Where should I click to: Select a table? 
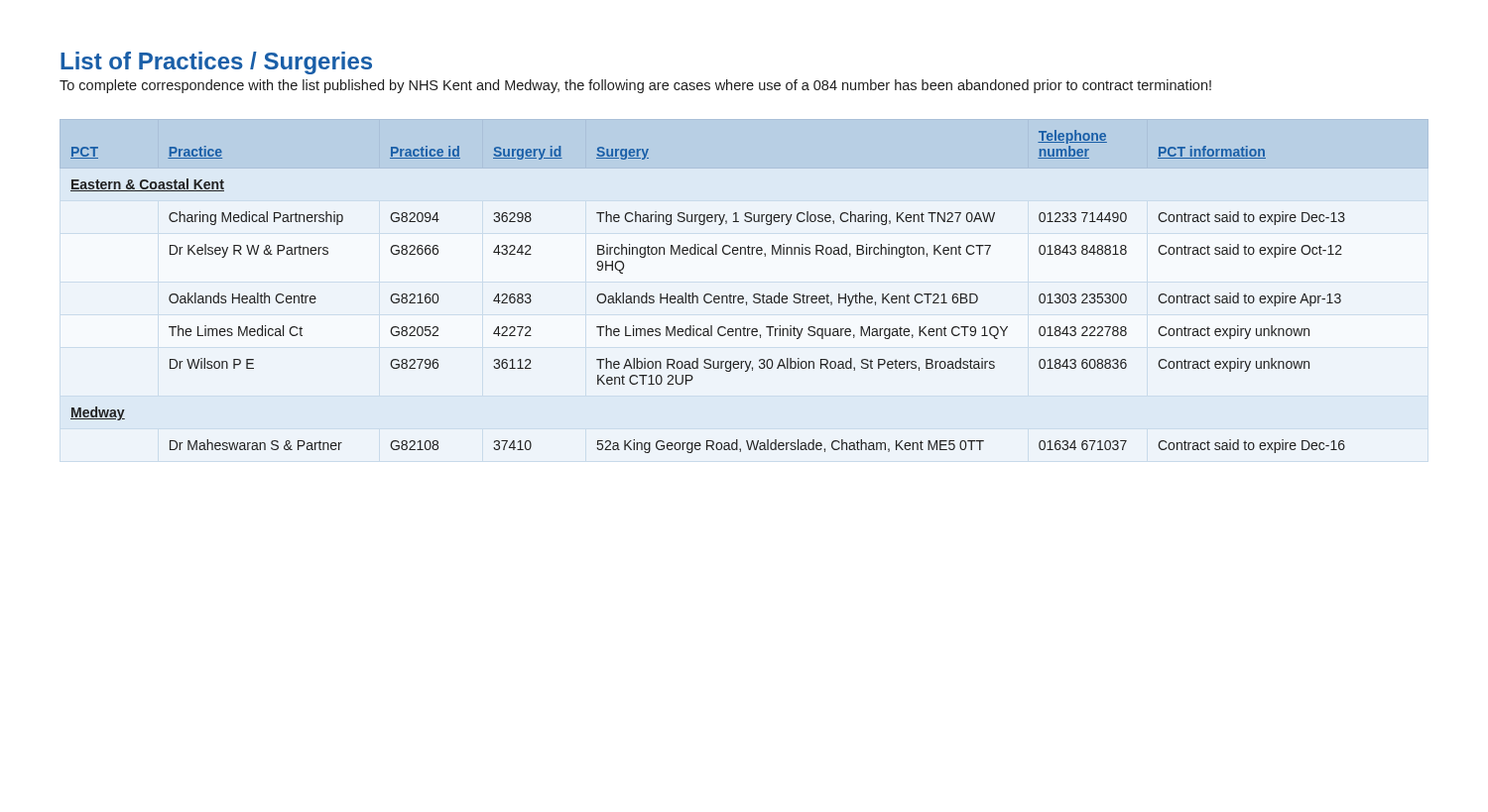pyautogui.click(x=744, y=290)
